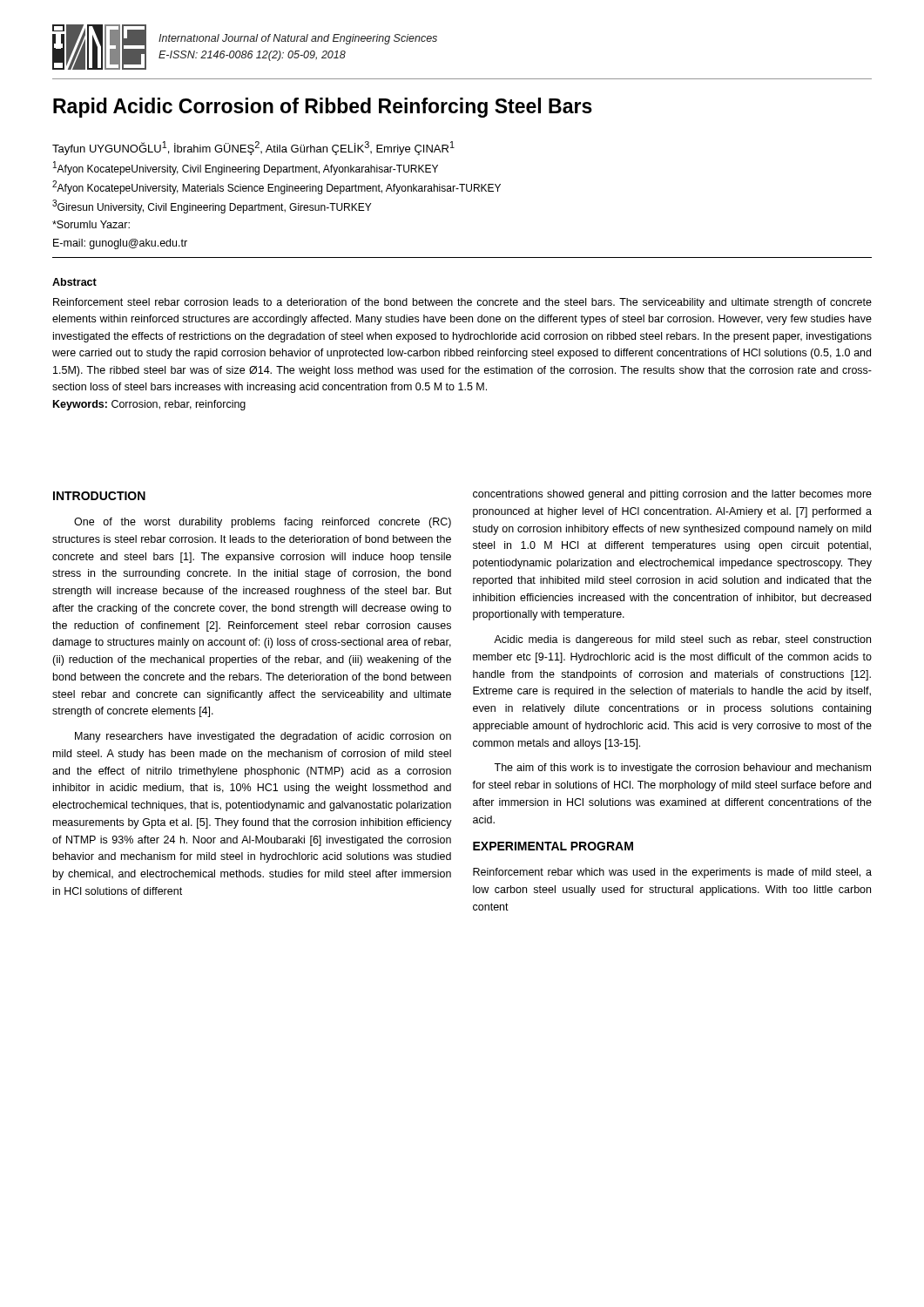Locate the text starting "Abstract Reinforcement steel rebar corrosion"
The height and width of the screenshot is (1307, 924).
(462, 342)
